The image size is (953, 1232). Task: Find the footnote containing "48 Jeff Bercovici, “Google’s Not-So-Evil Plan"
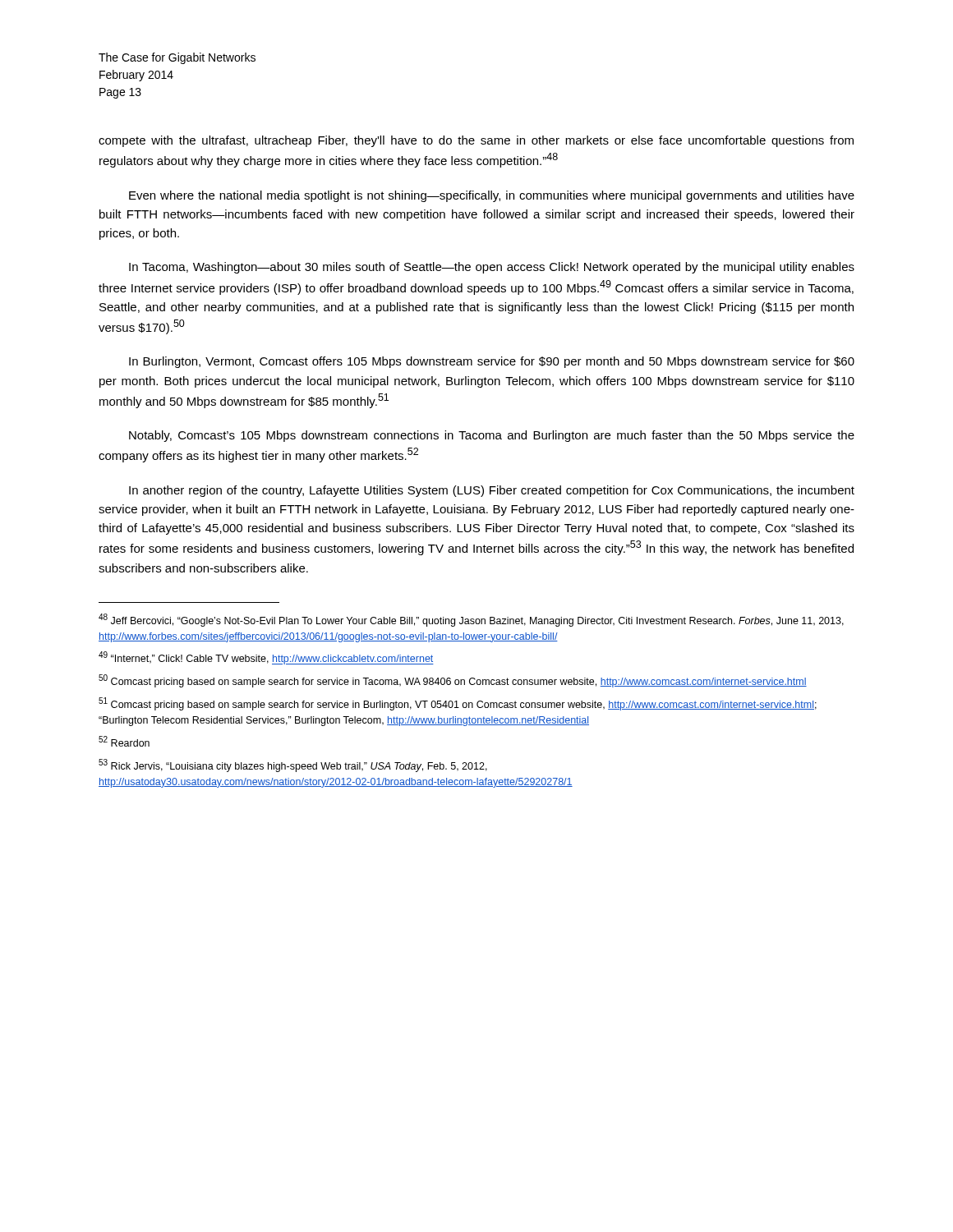(471, 627)
